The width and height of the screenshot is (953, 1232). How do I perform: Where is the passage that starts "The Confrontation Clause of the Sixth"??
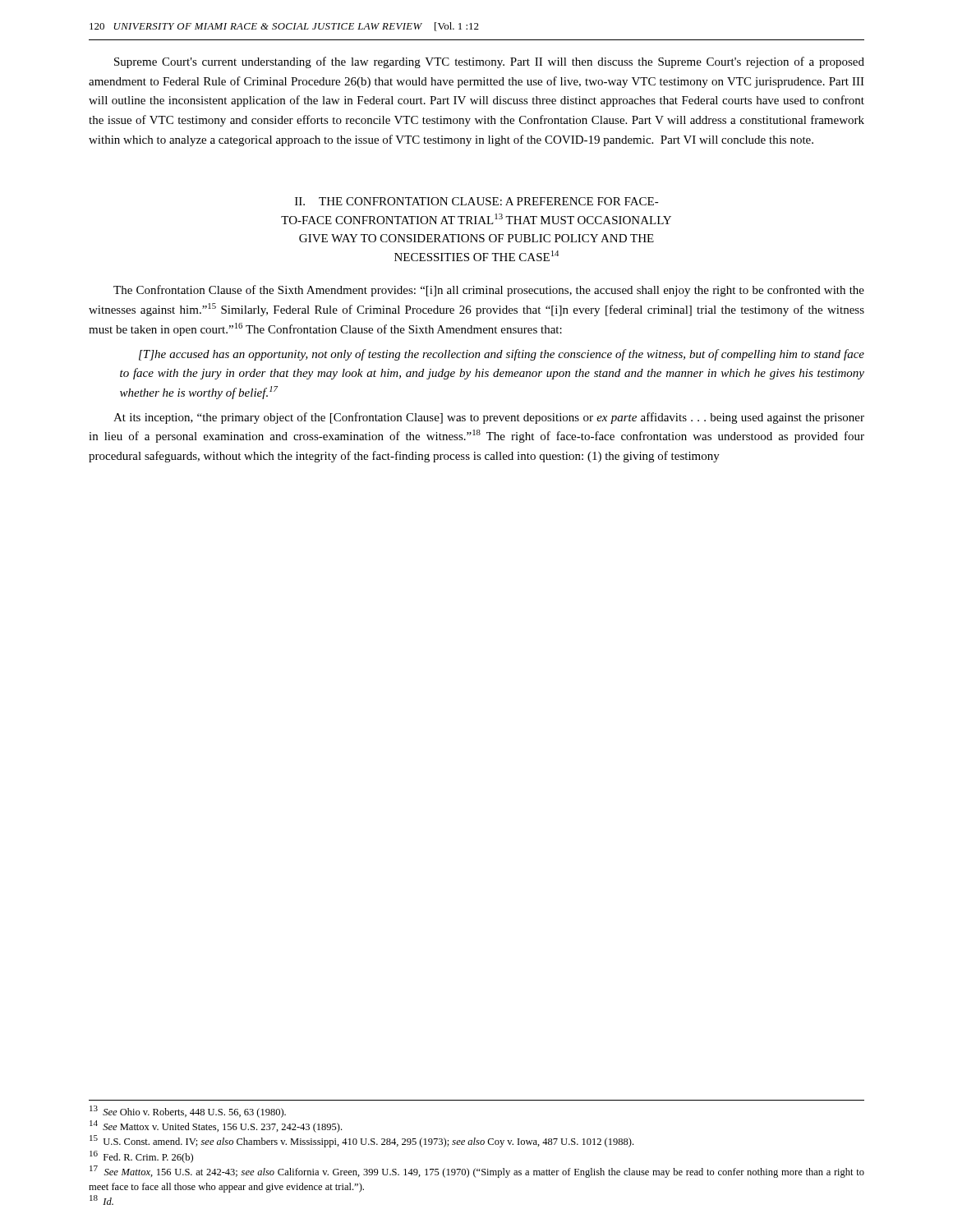tap(476, 310)
